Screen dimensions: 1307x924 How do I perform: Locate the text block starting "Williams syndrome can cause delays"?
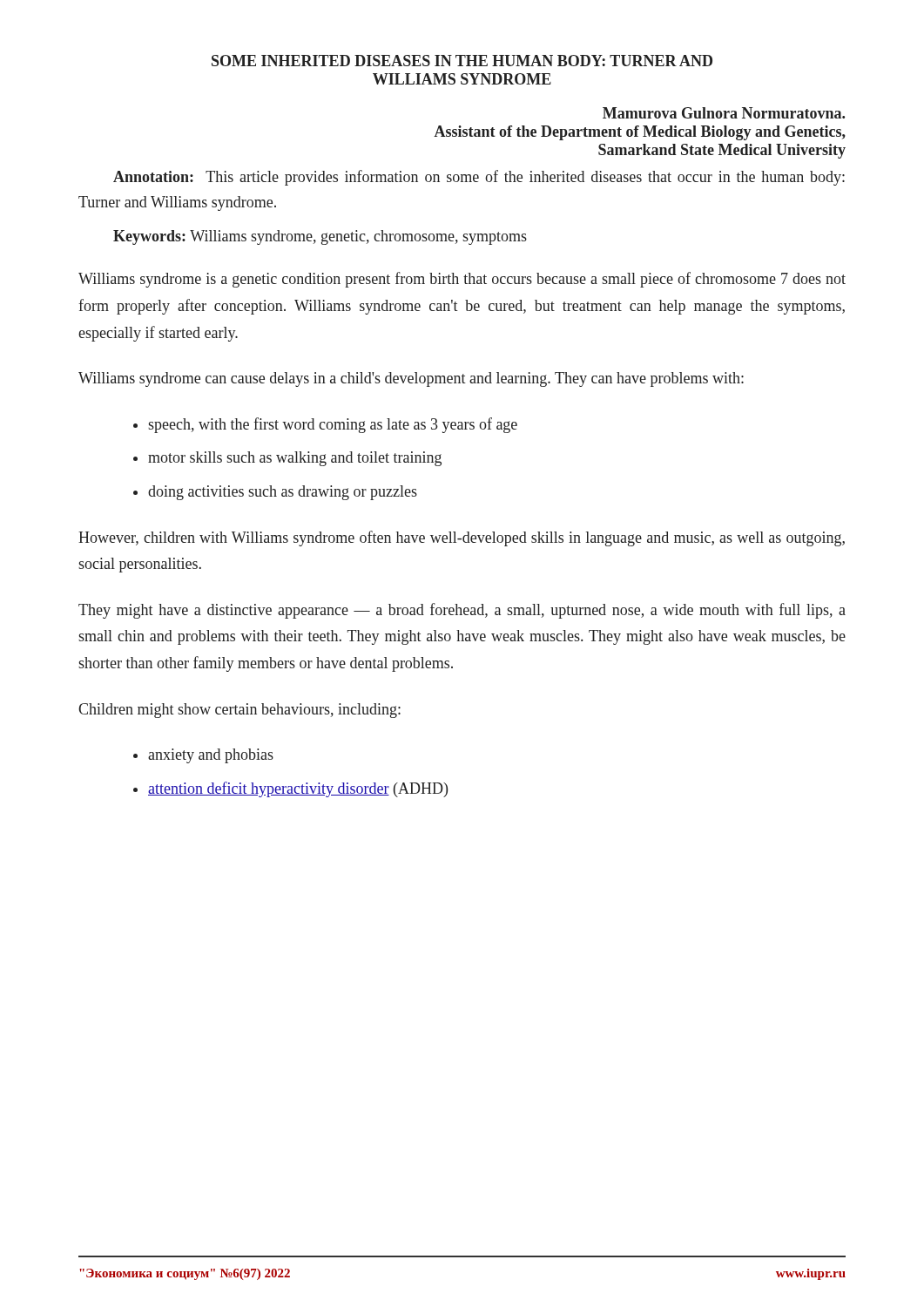point(411,378)
